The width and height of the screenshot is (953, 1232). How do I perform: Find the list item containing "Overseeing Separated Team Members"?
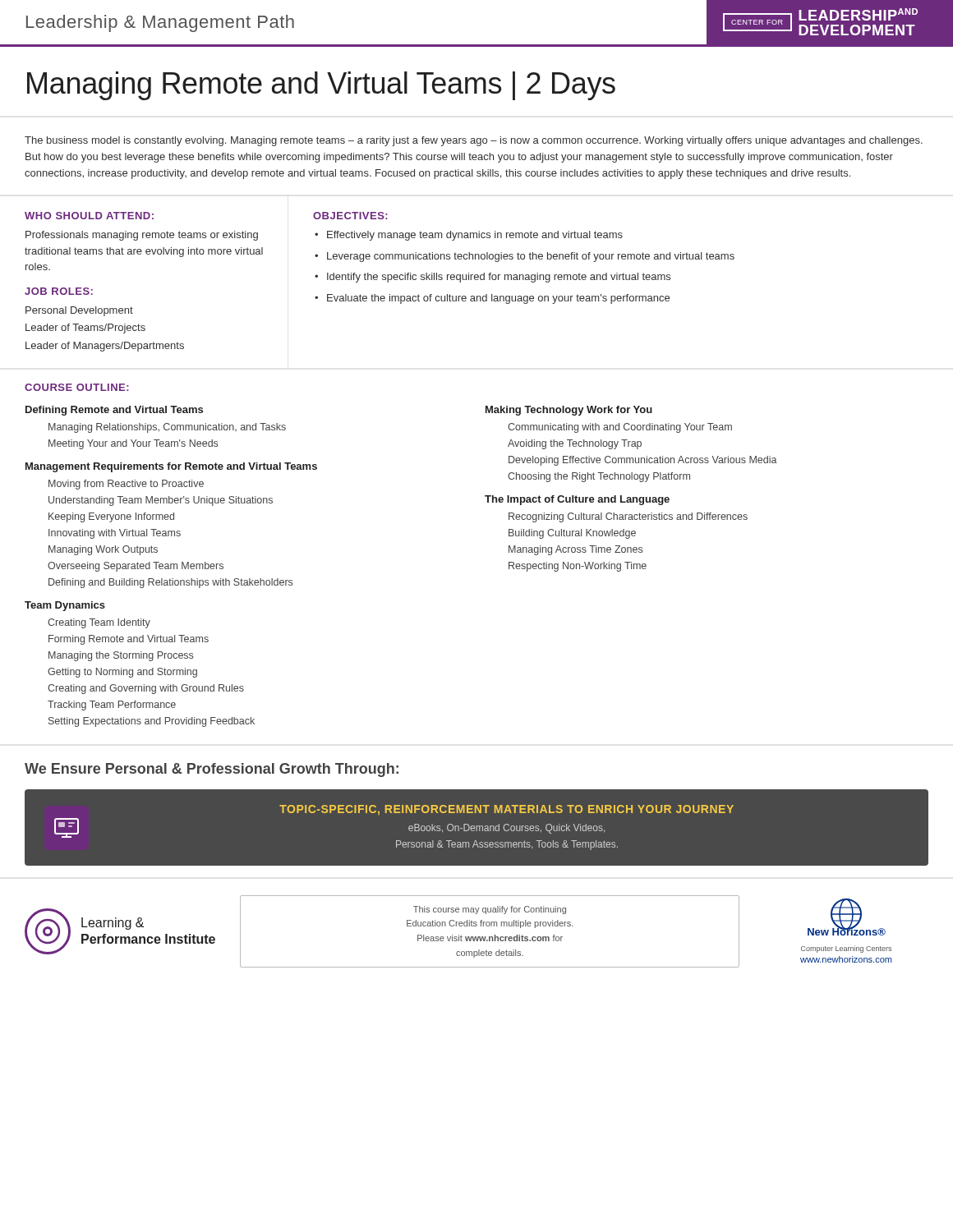(x=136, y=566)
